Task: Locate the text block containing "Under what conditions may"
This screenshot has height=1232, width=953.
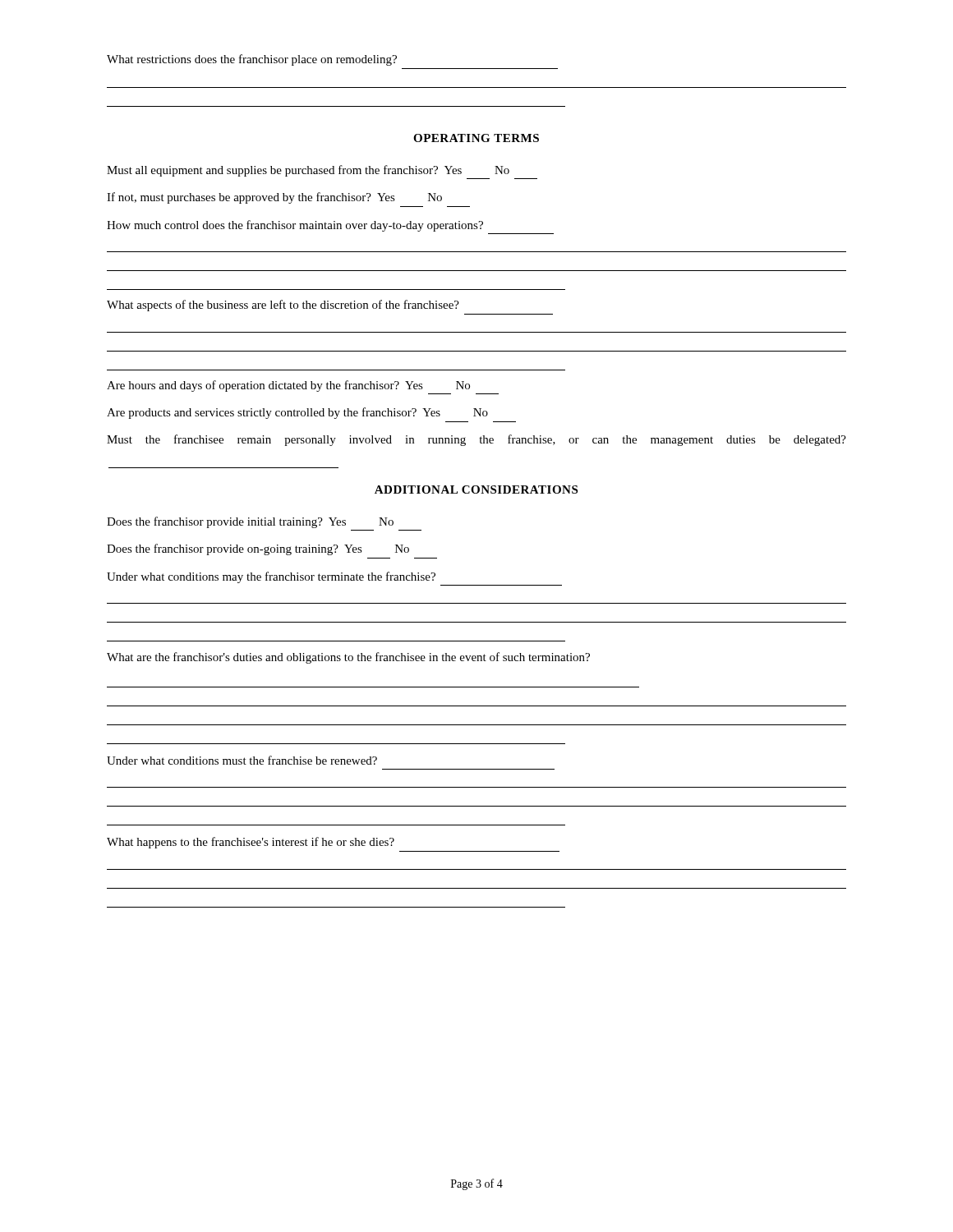Action: [x=476, y=604]
